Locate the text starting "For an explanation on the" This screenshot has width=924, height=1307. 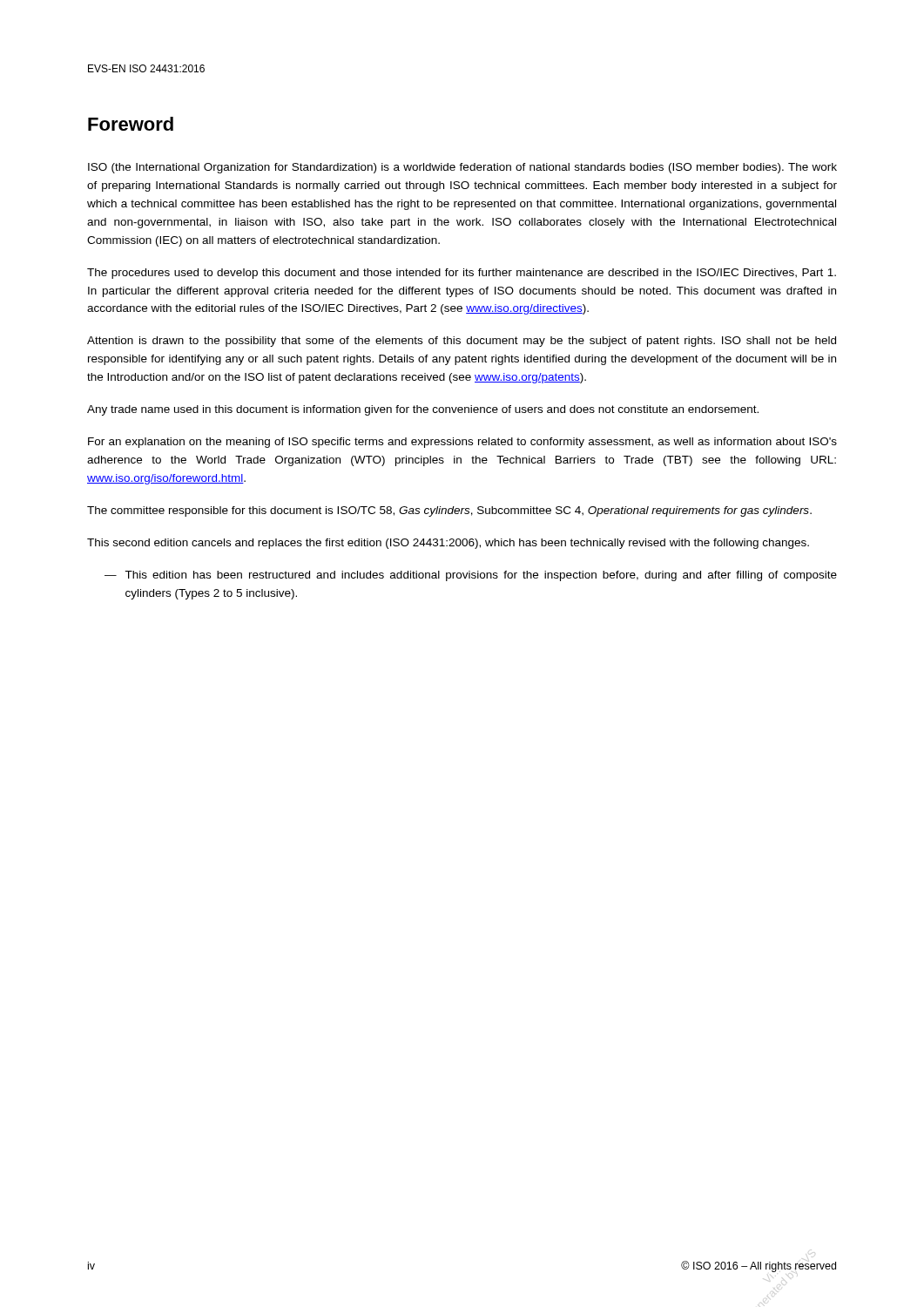(x=462, y=460)
